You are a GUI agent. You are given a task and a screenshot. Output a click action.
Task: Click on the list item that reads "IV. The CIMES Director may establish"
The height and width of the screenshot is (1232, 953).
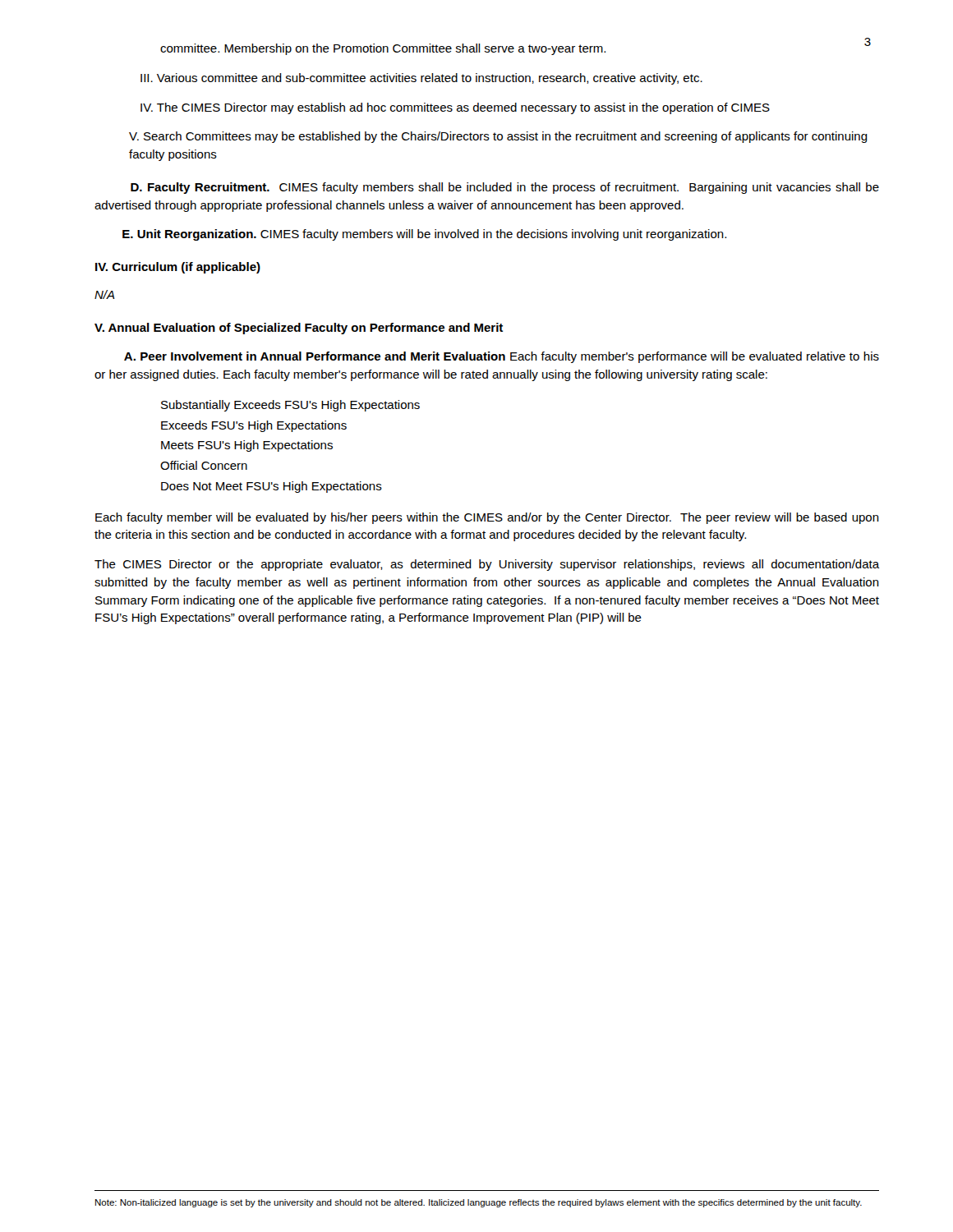click(x=455, y=107)
